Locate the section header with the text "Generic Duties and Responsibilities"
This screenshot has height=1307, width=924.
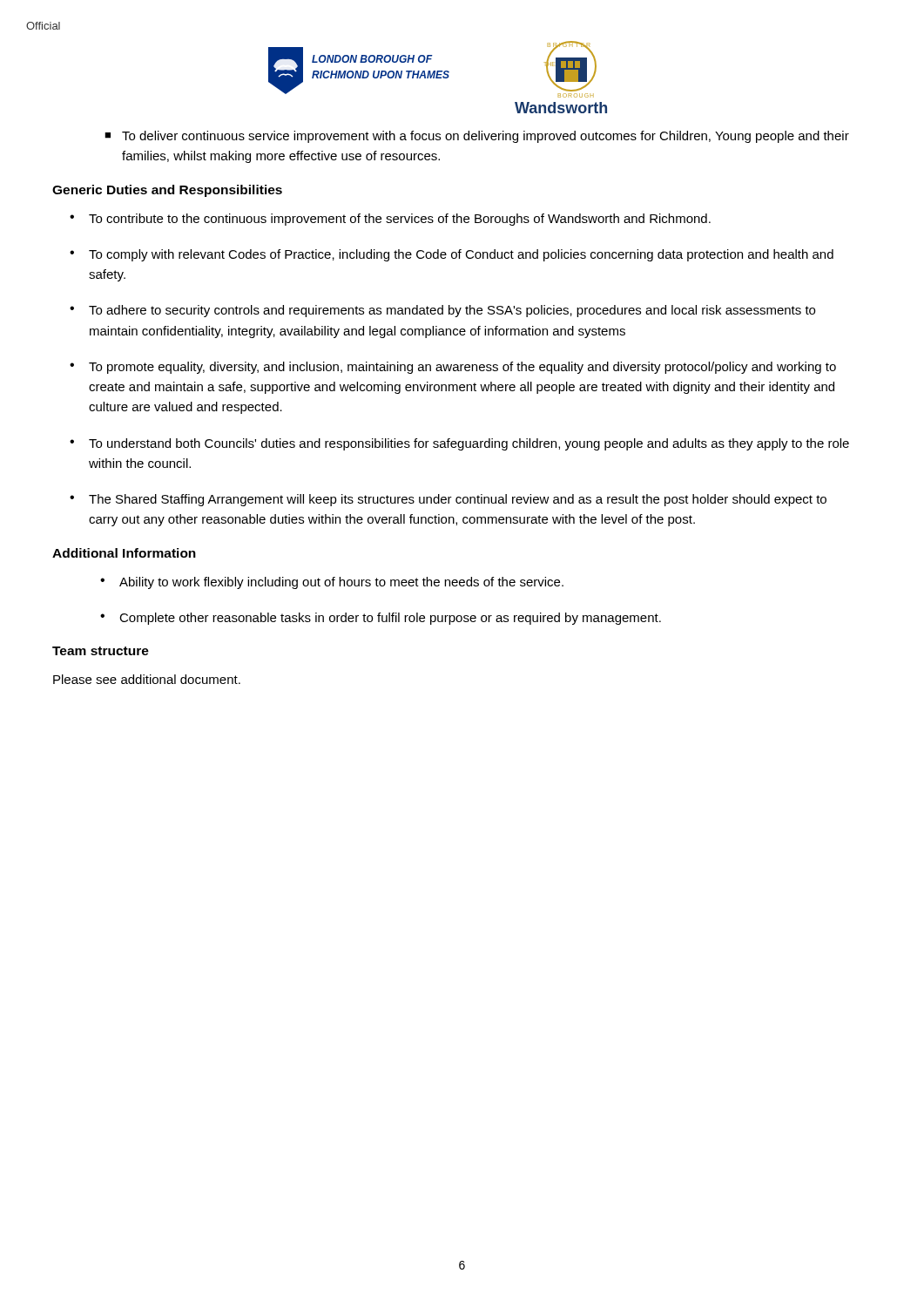pos(167,189)
